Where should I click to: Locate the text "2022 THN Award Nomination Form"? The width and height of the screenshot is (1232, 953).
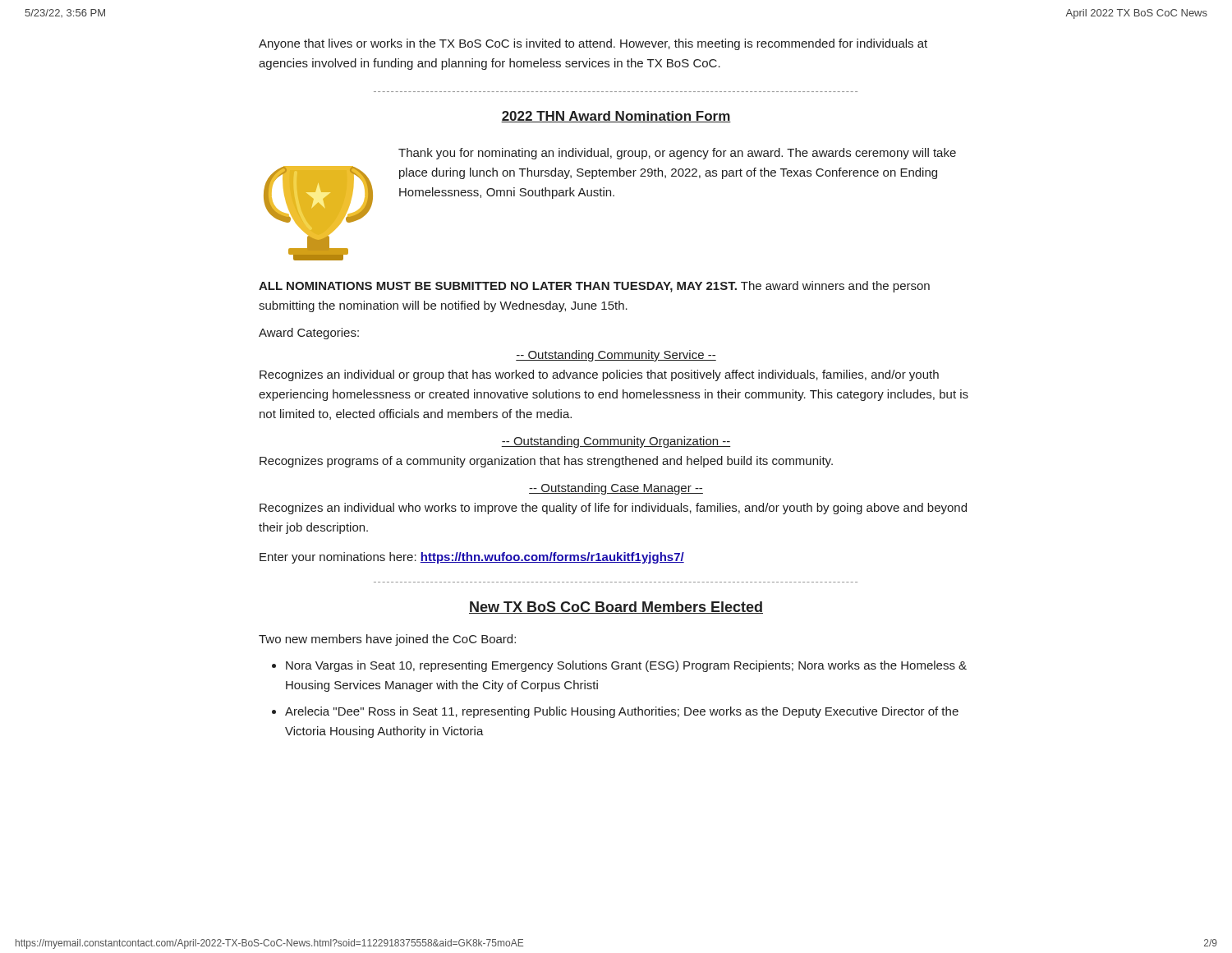[616, 116]
